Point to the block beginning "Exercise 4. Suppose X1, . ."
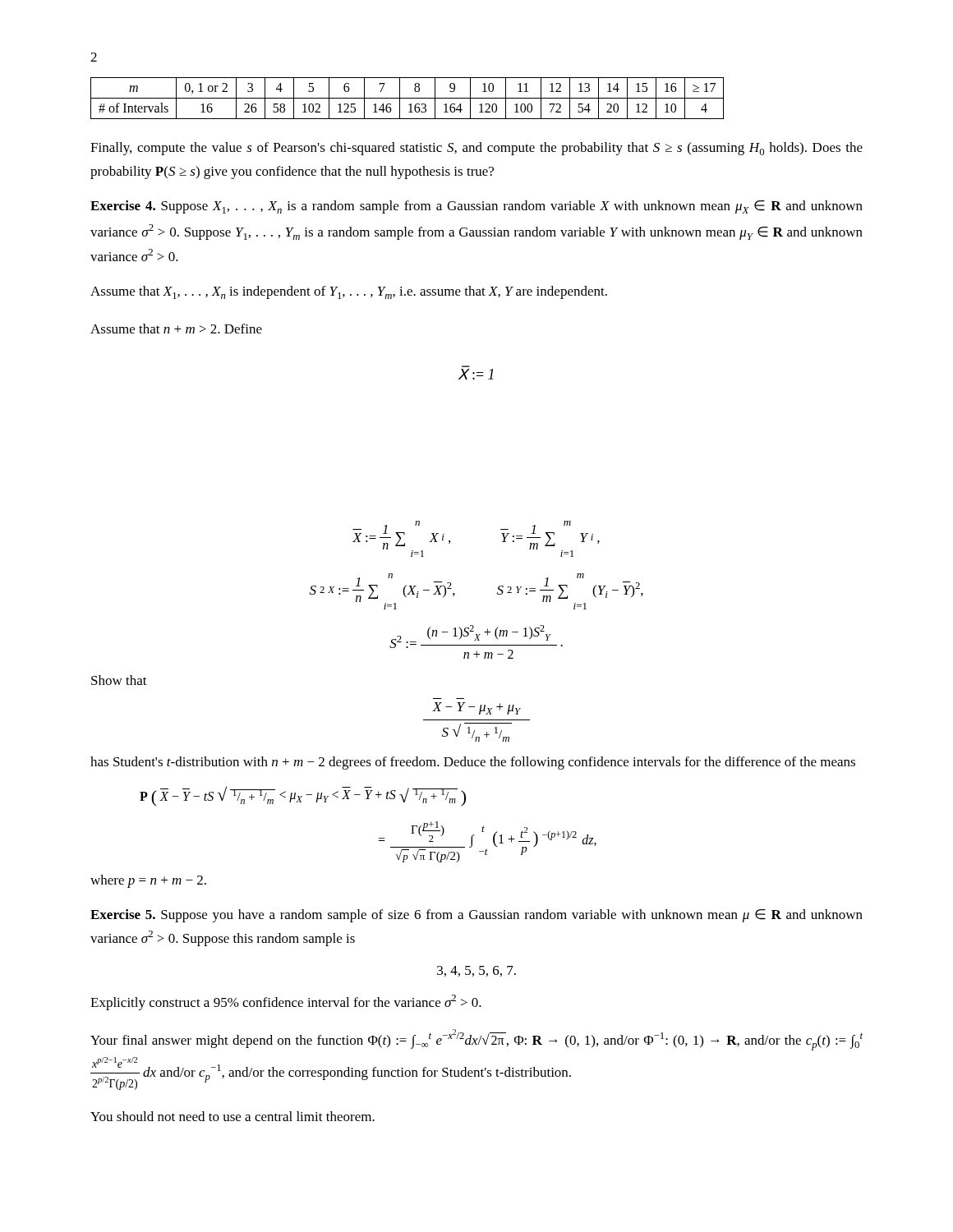 coord(476,231)
